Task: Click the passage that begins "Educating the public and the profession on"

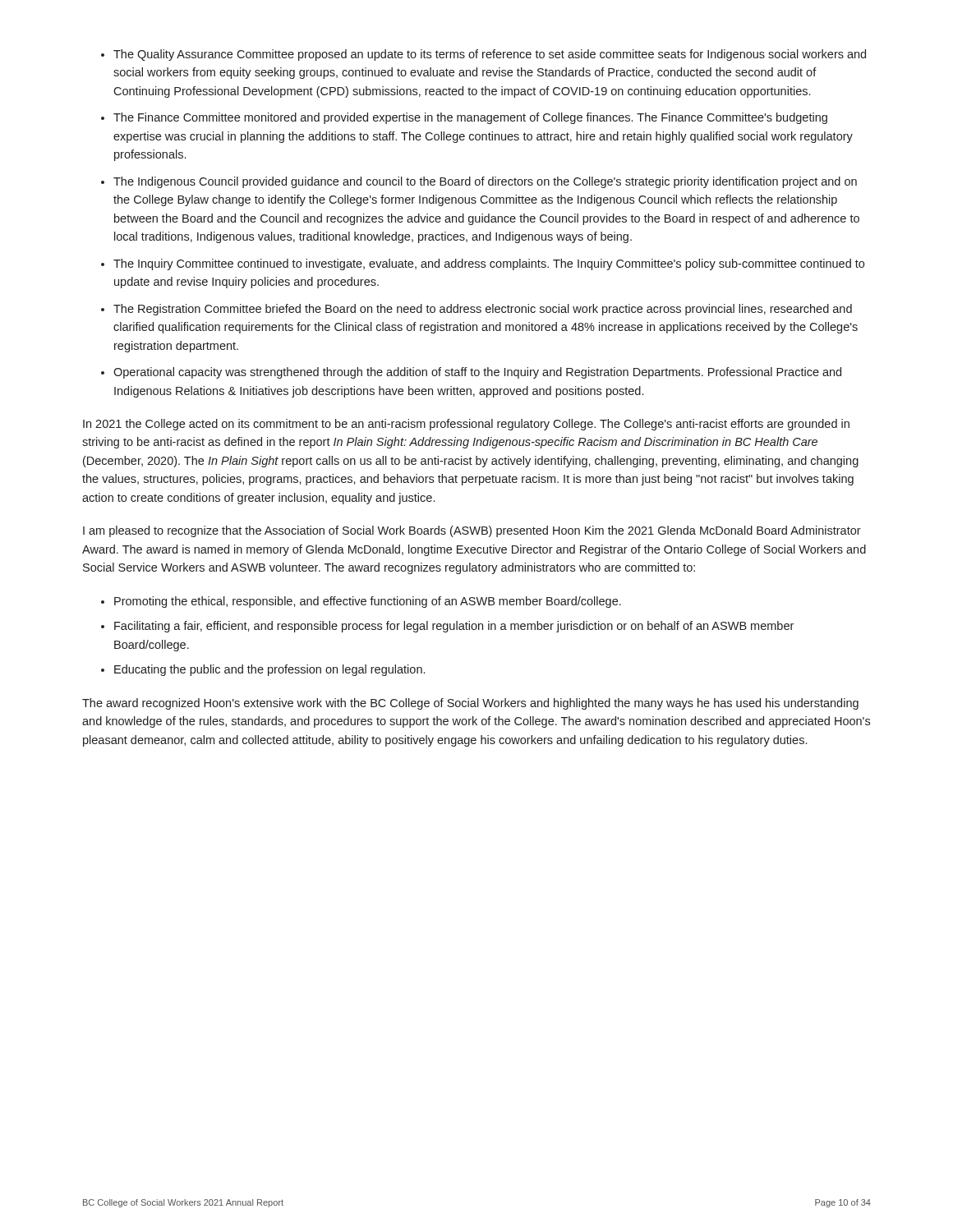Action: 270,670
